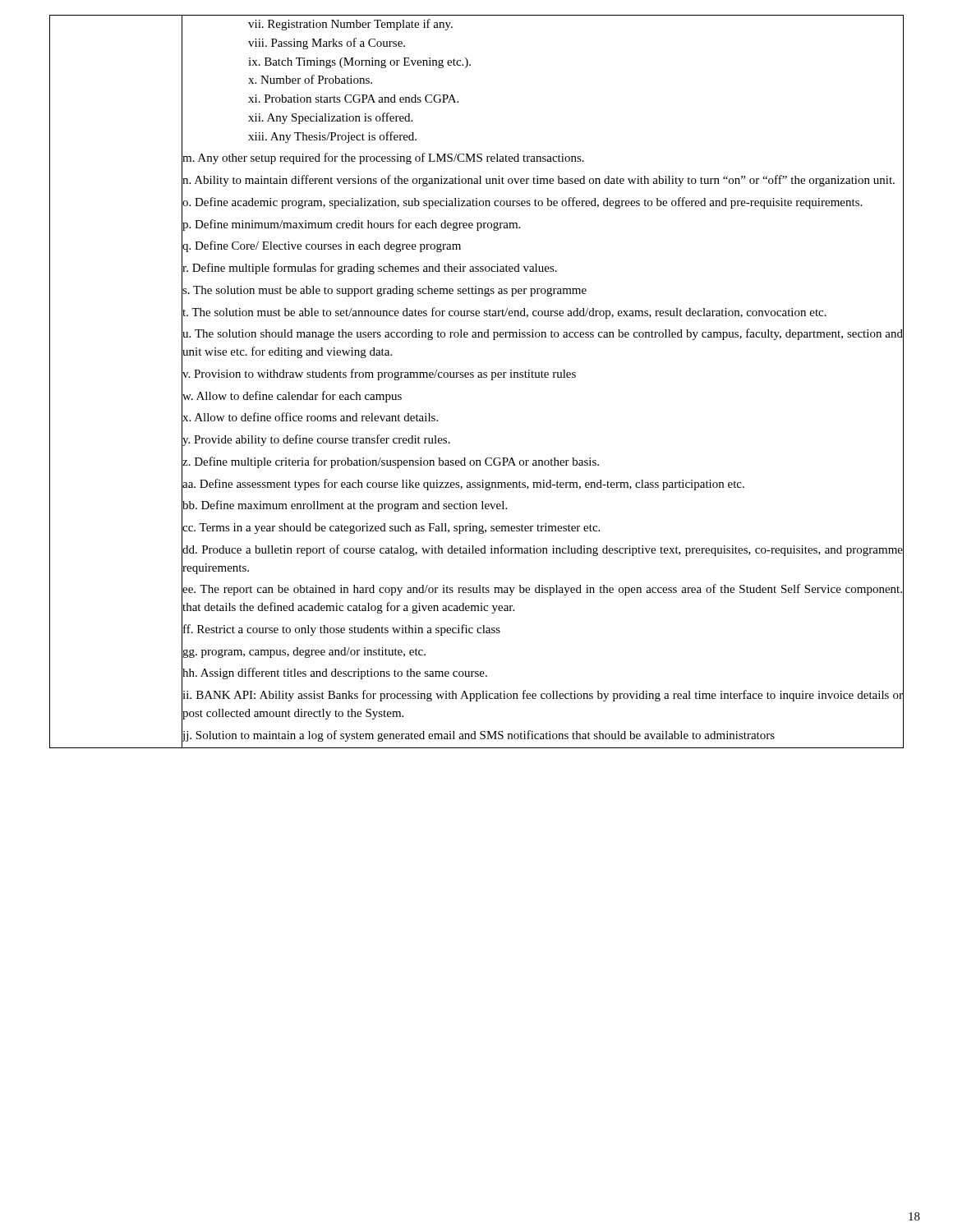Select the text block containing "bb. Define maximum enrollment at"
The image size is (953, 1232).
pyautogui.click(x=345, y=505)
